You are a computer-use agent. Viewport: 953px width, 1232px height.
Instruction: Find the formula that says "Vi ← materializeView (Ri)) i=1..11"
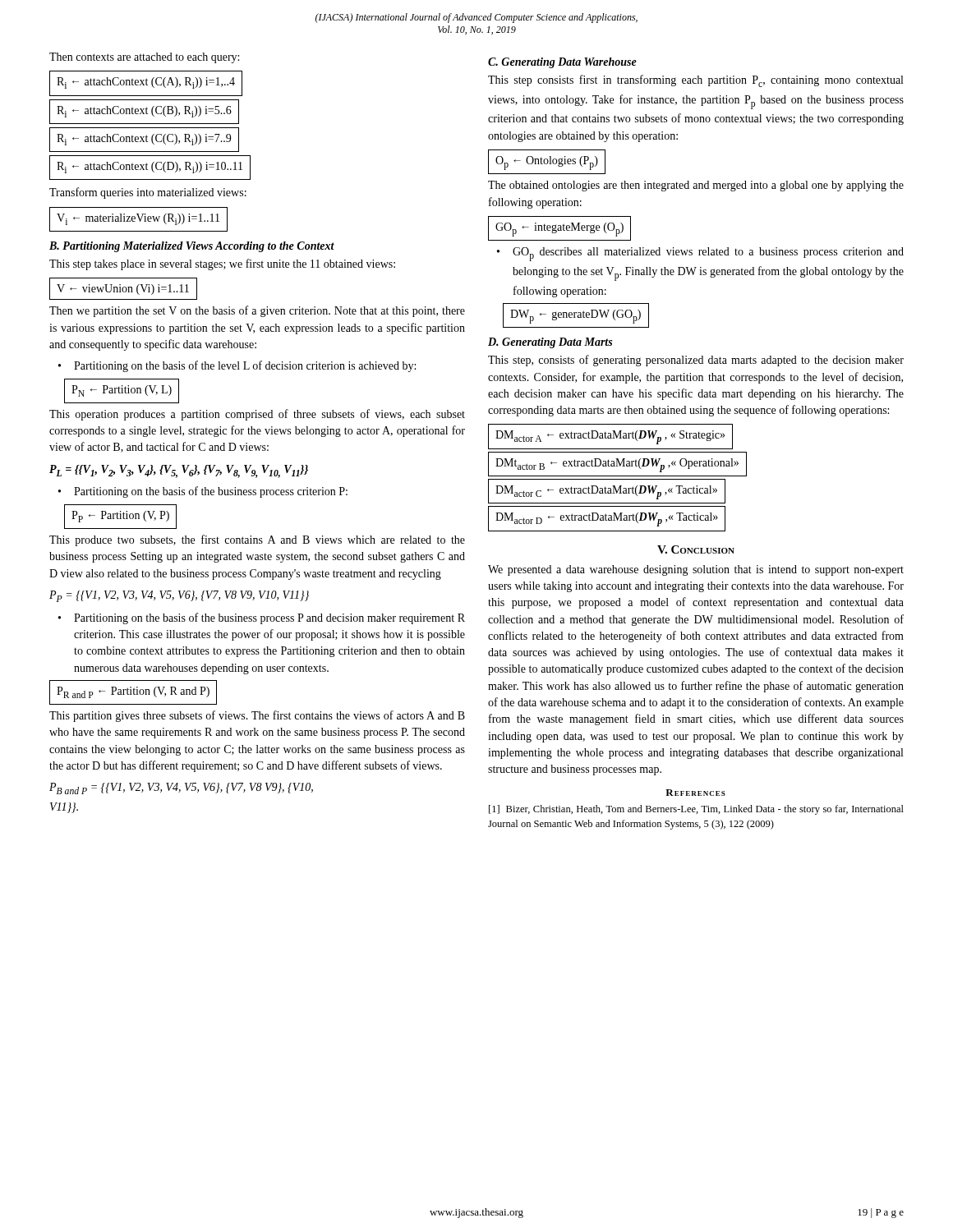[138, 219]
